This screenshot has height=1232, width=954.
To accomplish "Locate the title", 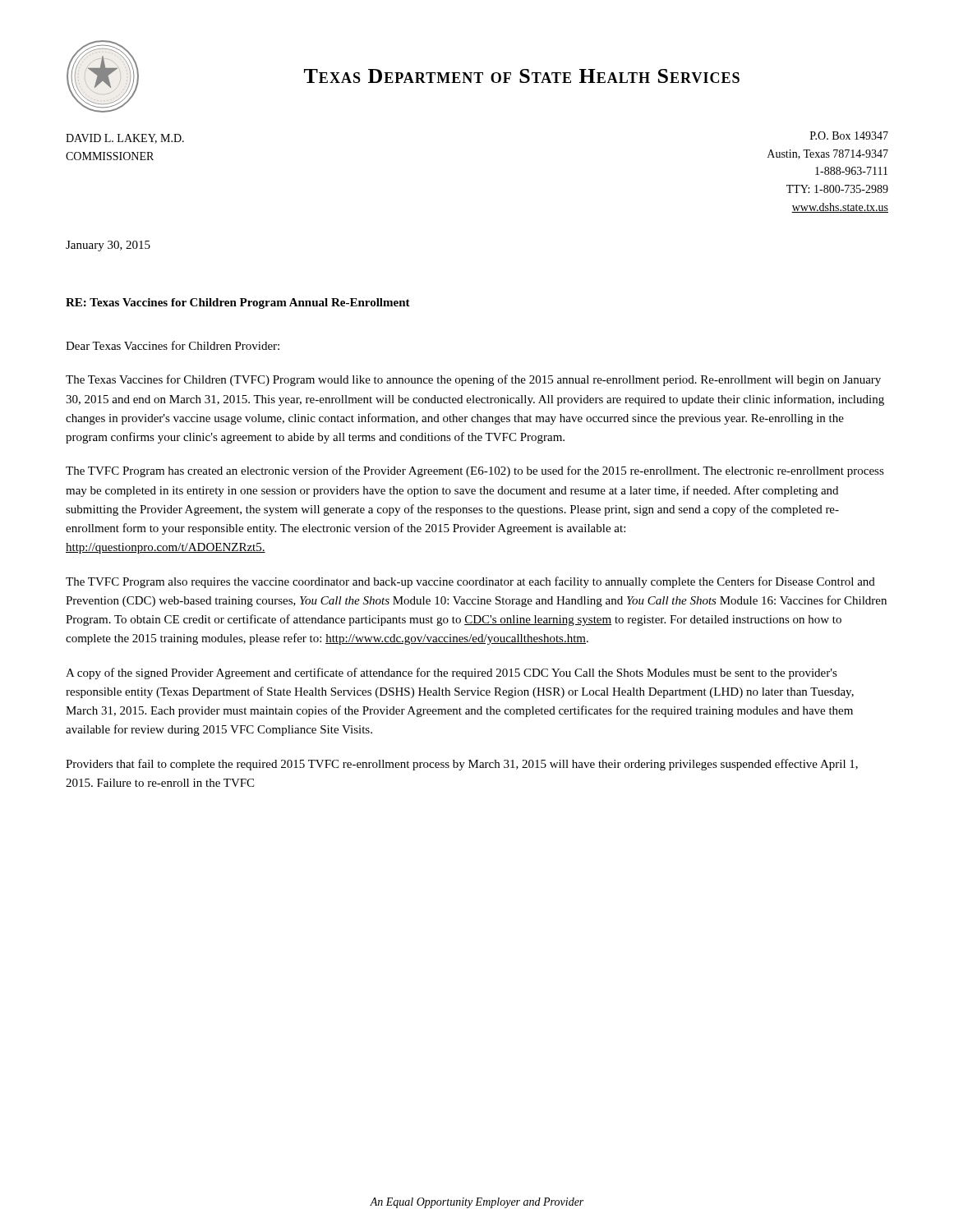I will (x=522, y=76).
